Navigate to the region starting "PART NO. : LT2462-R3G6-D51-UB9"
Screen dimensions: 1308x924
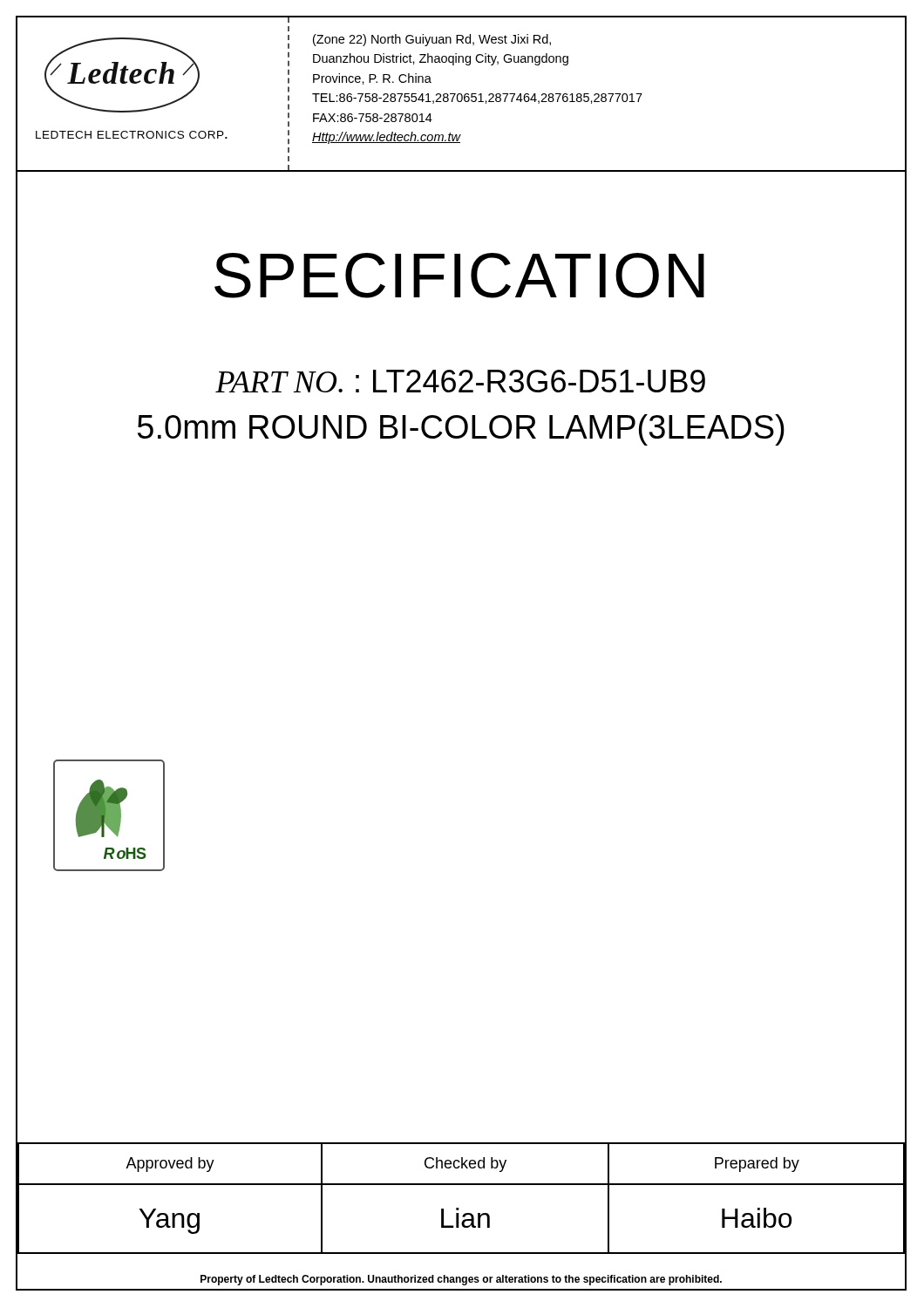[461, 381]
